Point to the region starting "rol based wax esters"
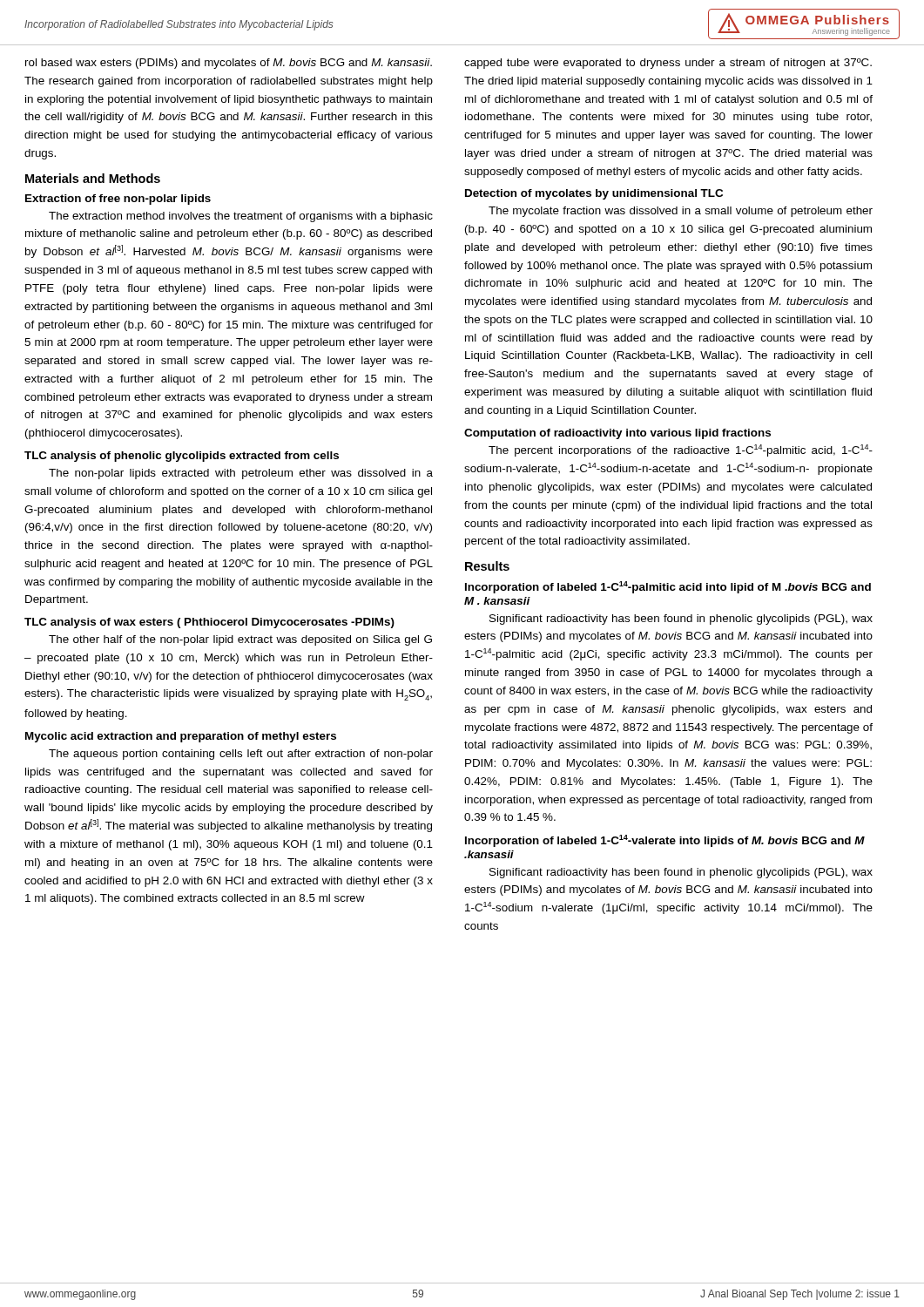The width and height of the screenshot is (924, 1307). 229,108
